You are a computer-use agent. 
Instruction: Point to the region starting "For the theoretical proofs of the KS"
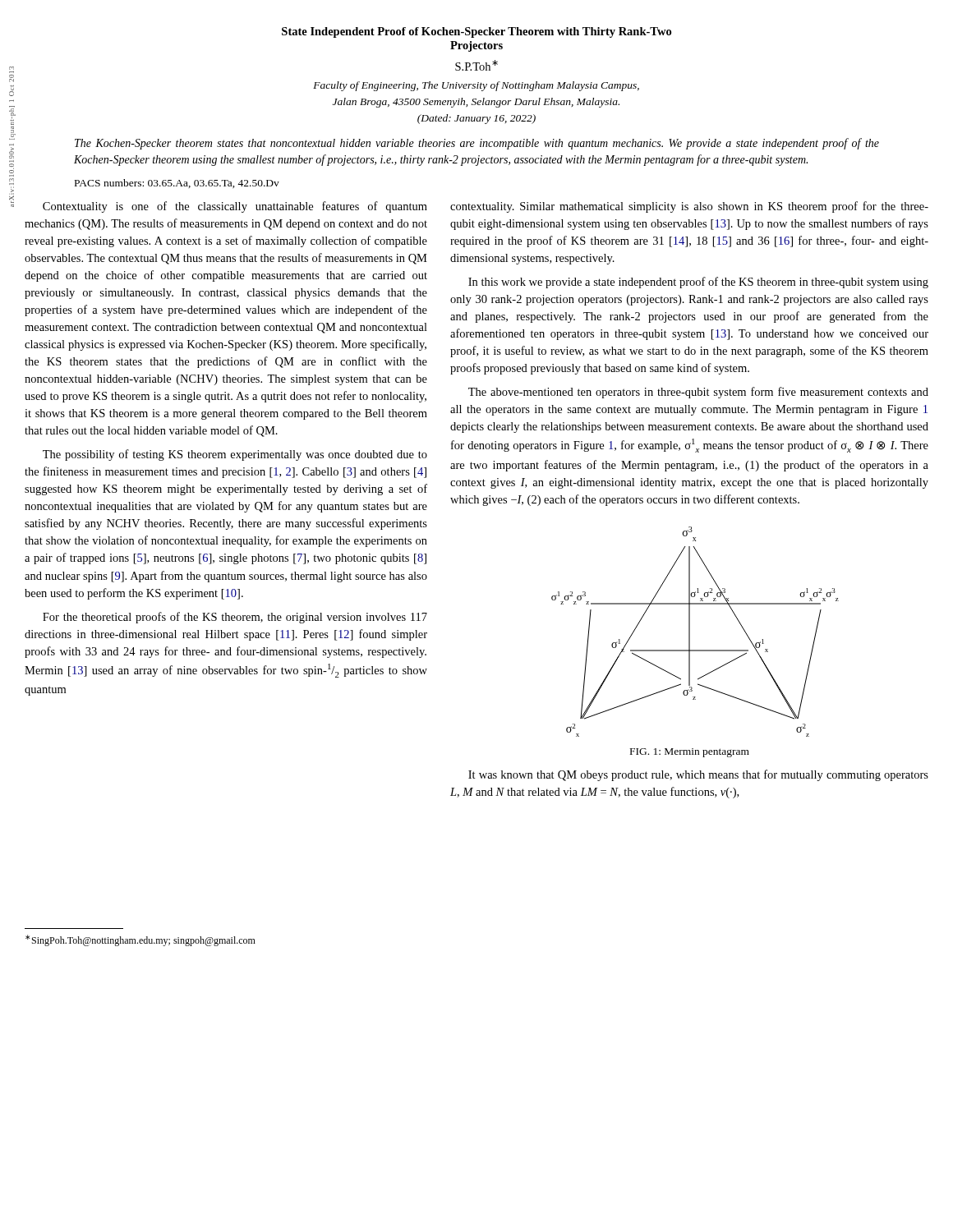point(226,653)
